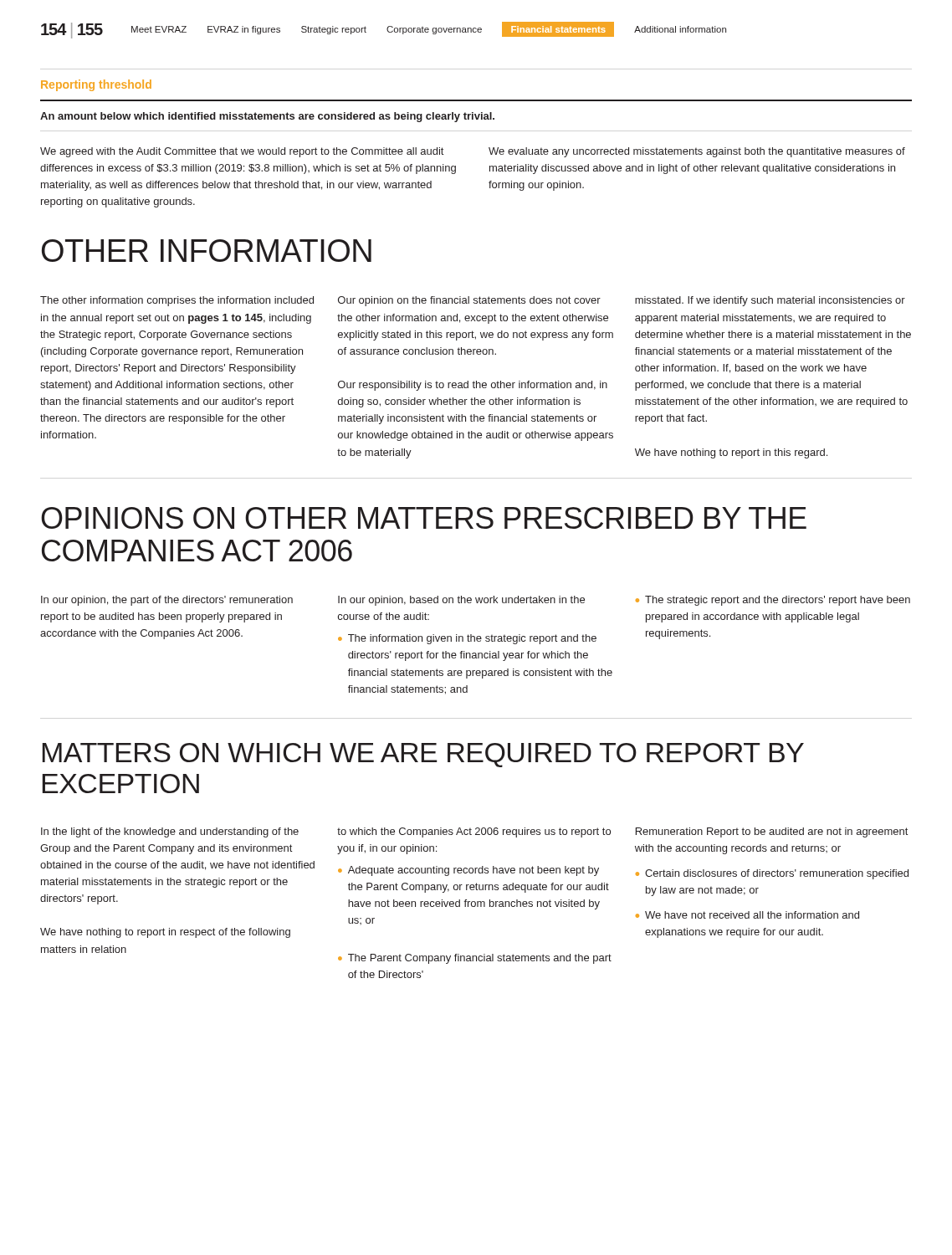The height and width of the screenshot is (1255, 952).
Task: Point to the block beginning "• We have not received all the information"
Action: point(773,924)
